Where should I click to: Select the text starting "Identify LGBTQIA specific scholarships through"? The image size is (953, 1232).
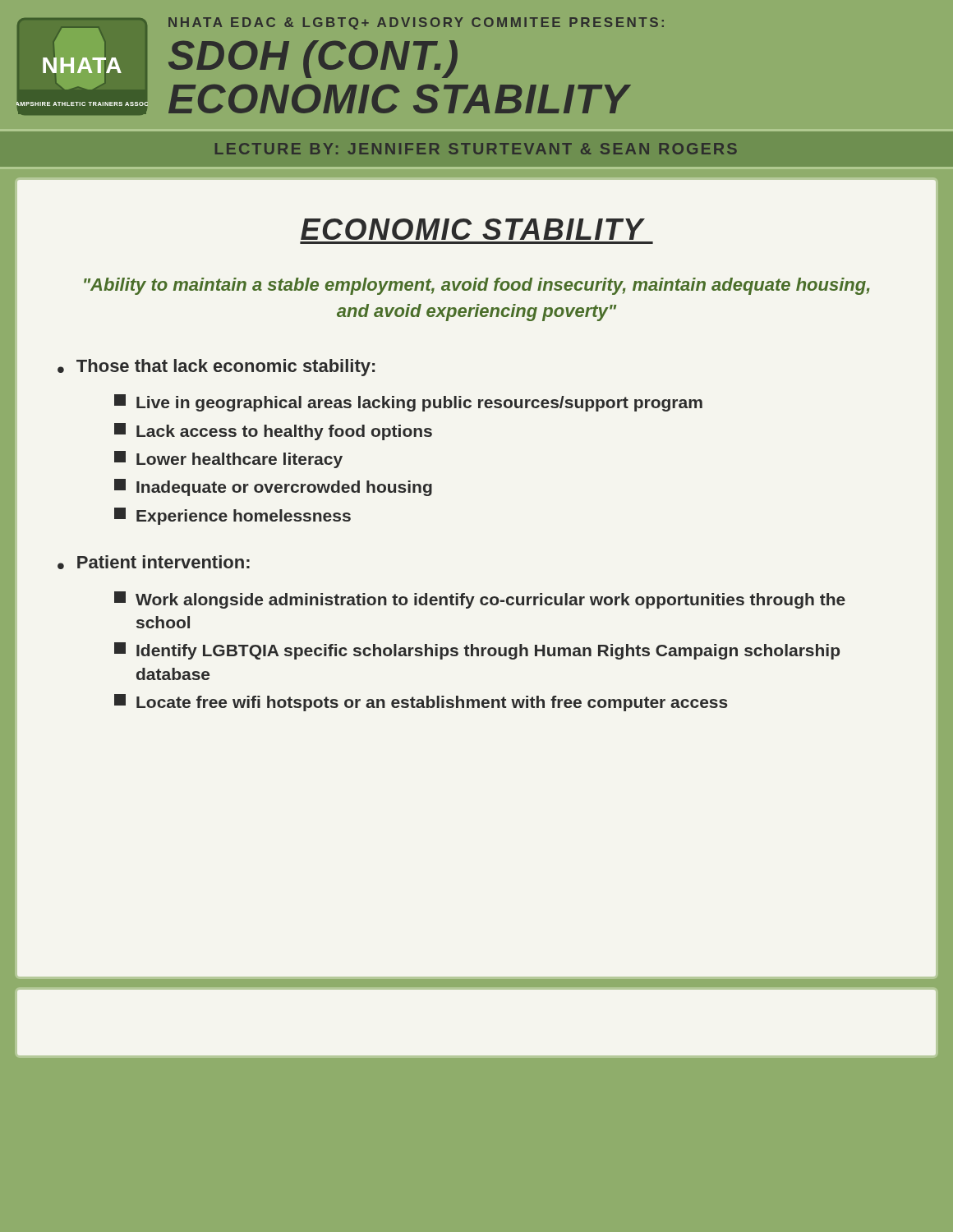click(505, 663)
